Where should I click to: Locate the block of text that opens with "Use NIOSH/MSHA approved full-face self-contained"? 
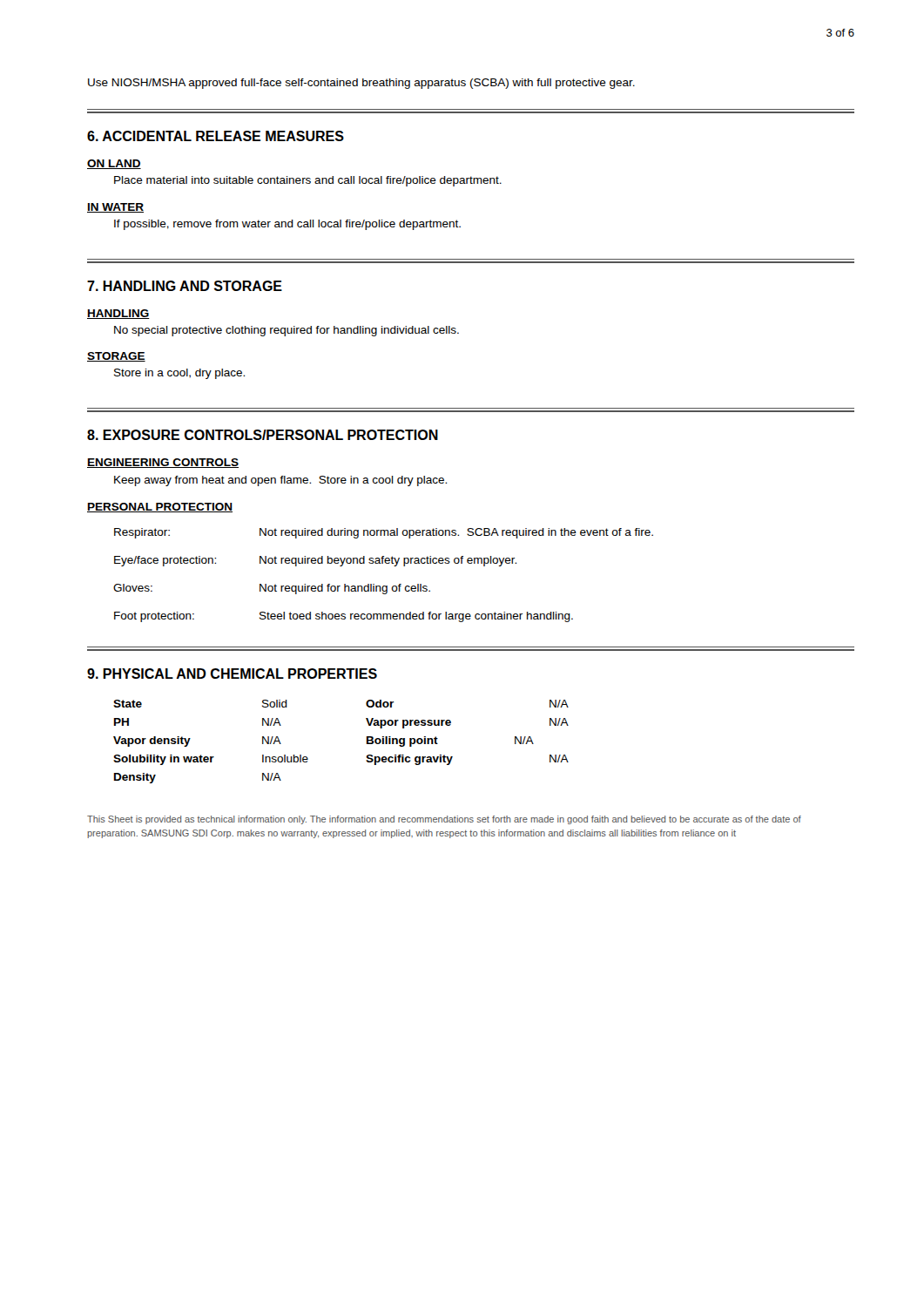point(361,82)
